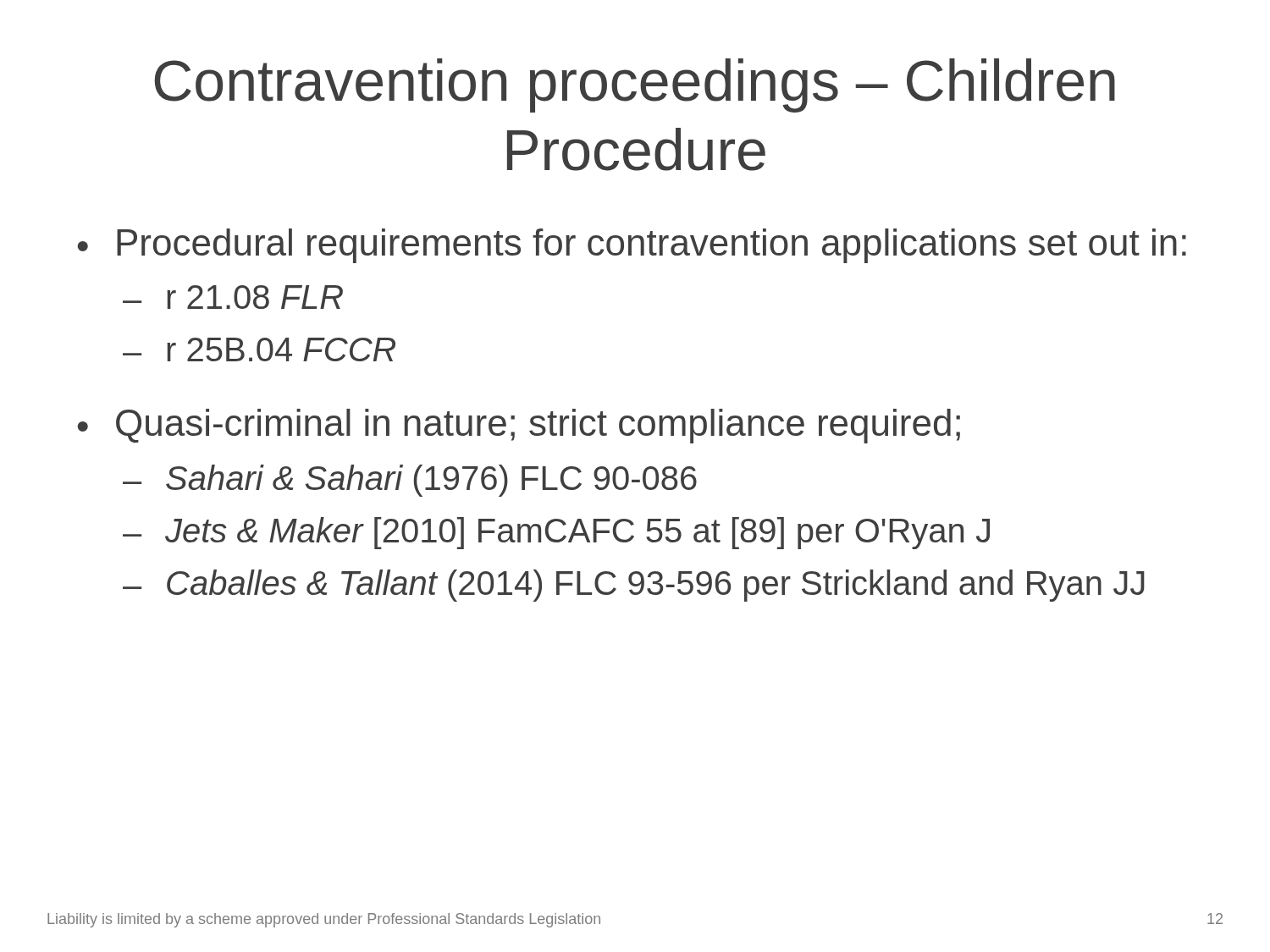Where does it say "Contravention proceedings – ChildrenProcedure"?
This screenshot has width=1270, height=952.
pos(635,115)
